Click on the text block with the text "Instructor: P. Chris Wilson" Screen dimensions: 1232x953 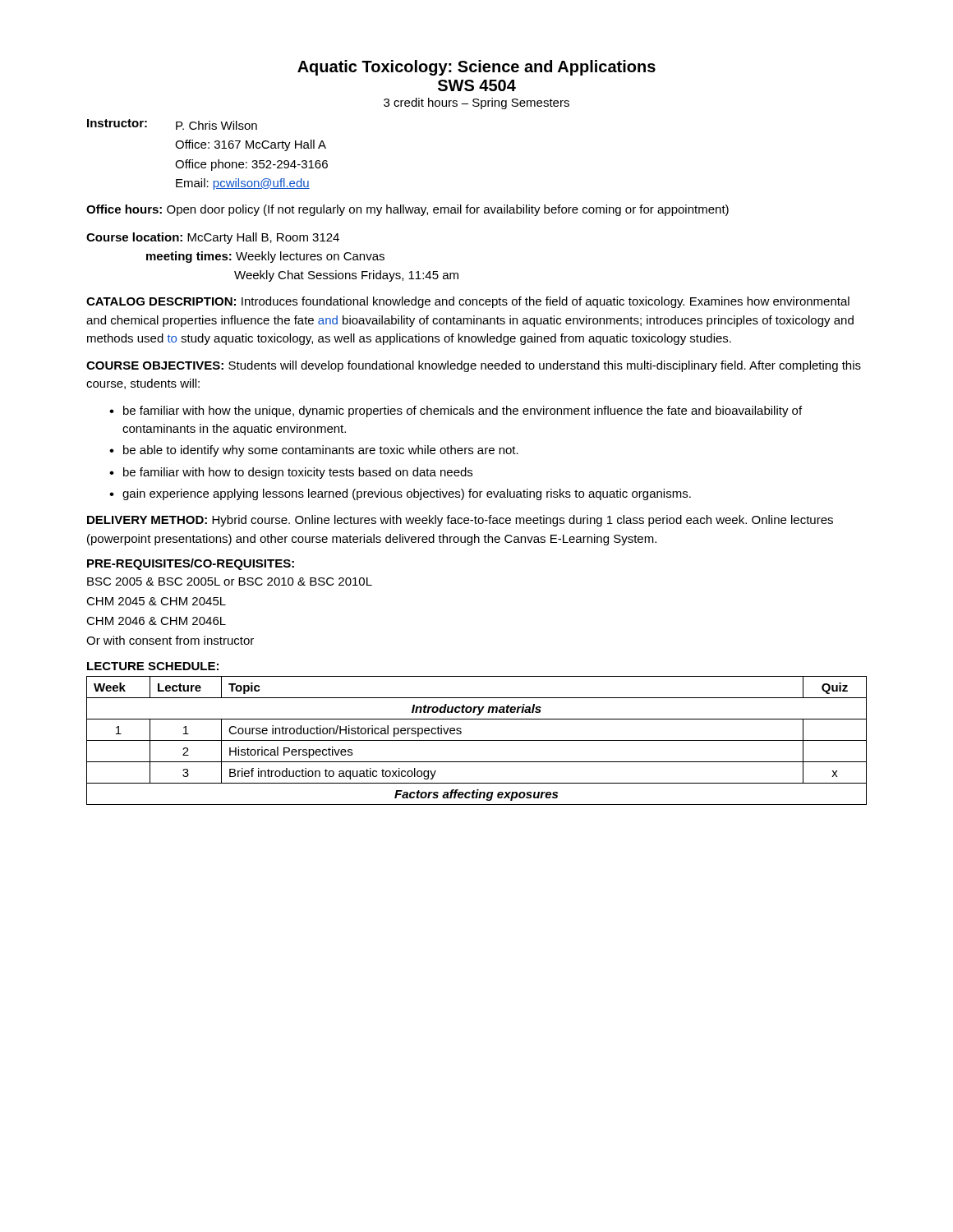(x=207, y=154)
